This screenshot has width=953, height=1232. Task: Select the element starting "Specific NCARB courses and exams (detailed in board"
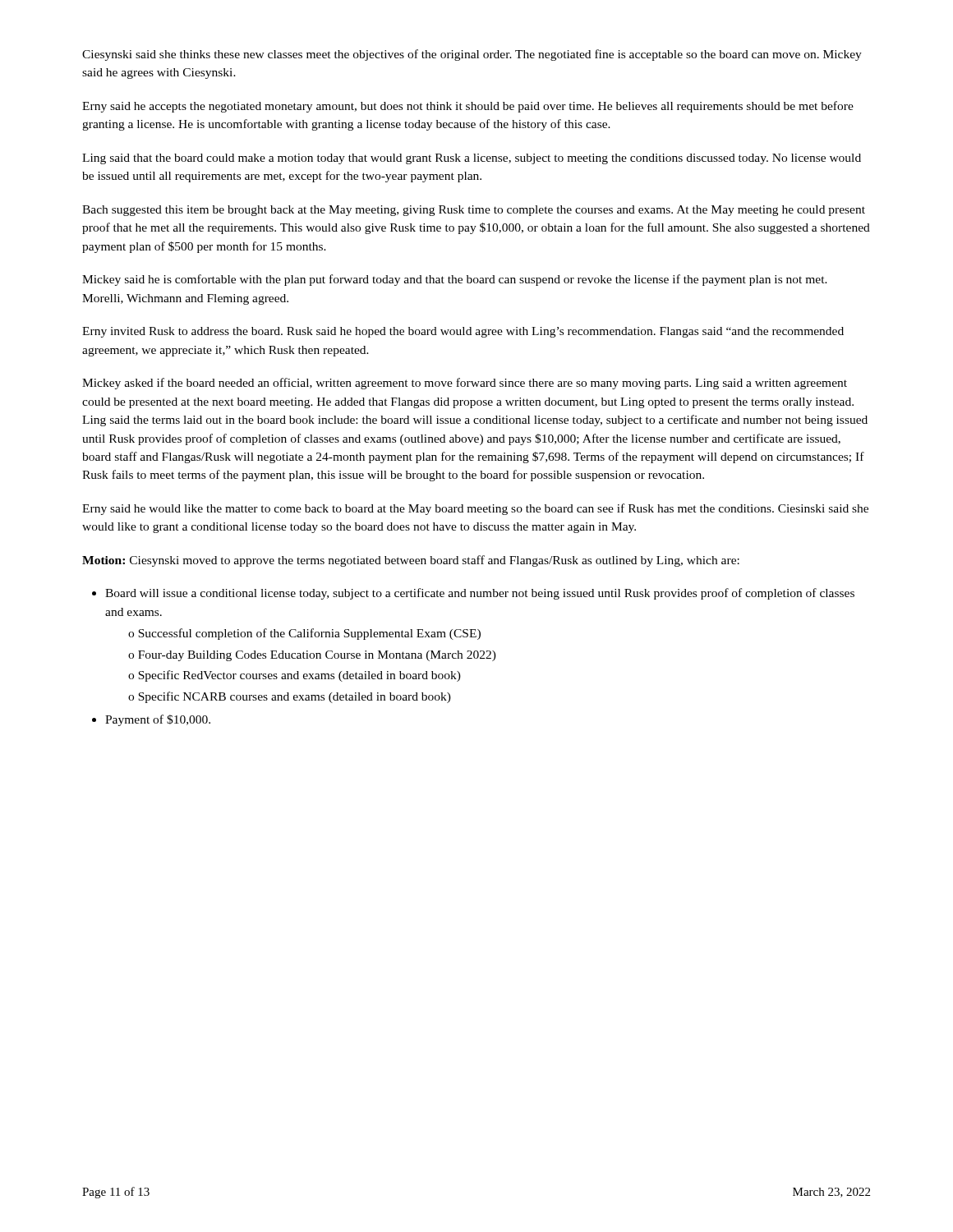pos(294,696)
